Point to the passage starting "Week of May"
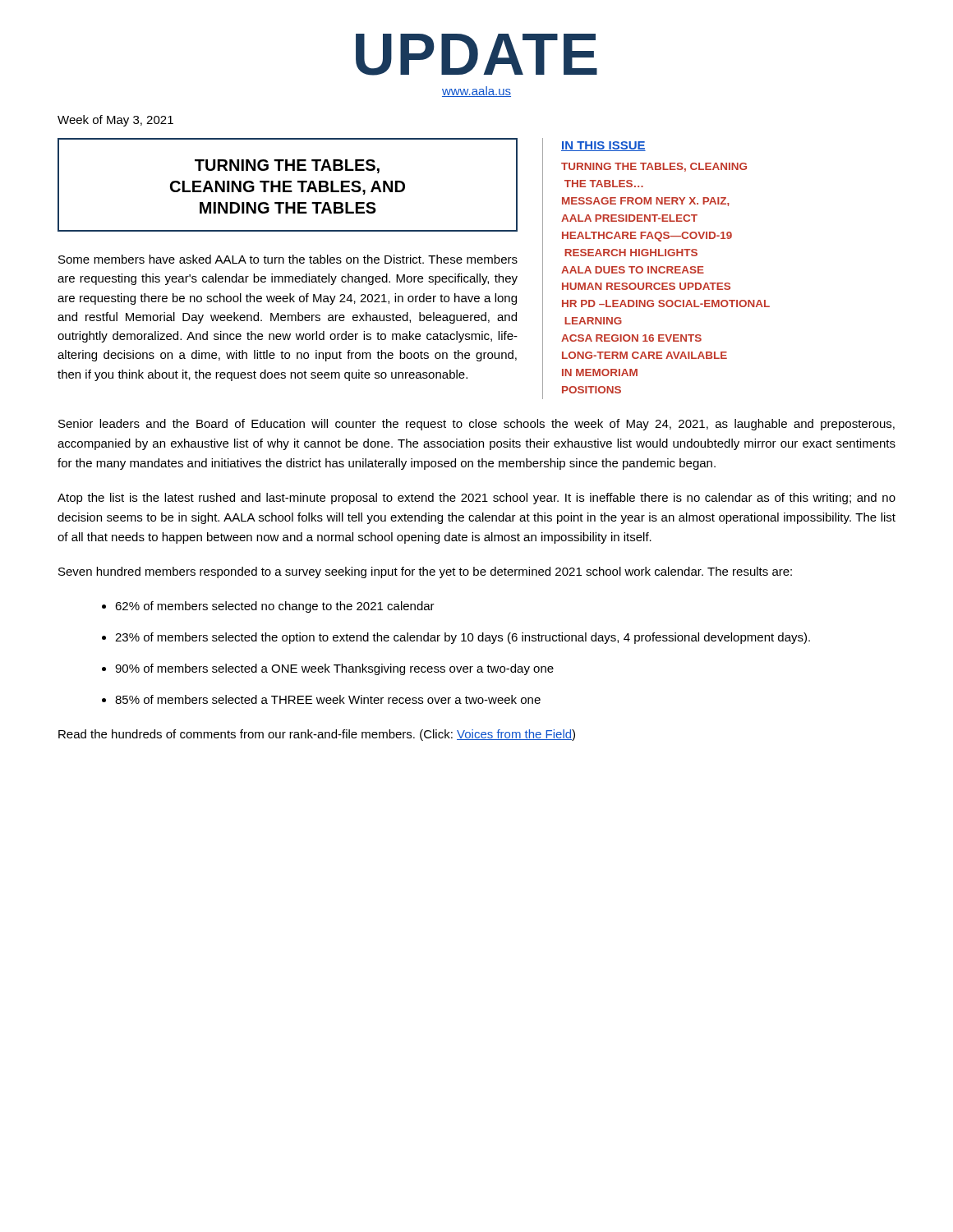953x1232 pixels. click(116, 120)
